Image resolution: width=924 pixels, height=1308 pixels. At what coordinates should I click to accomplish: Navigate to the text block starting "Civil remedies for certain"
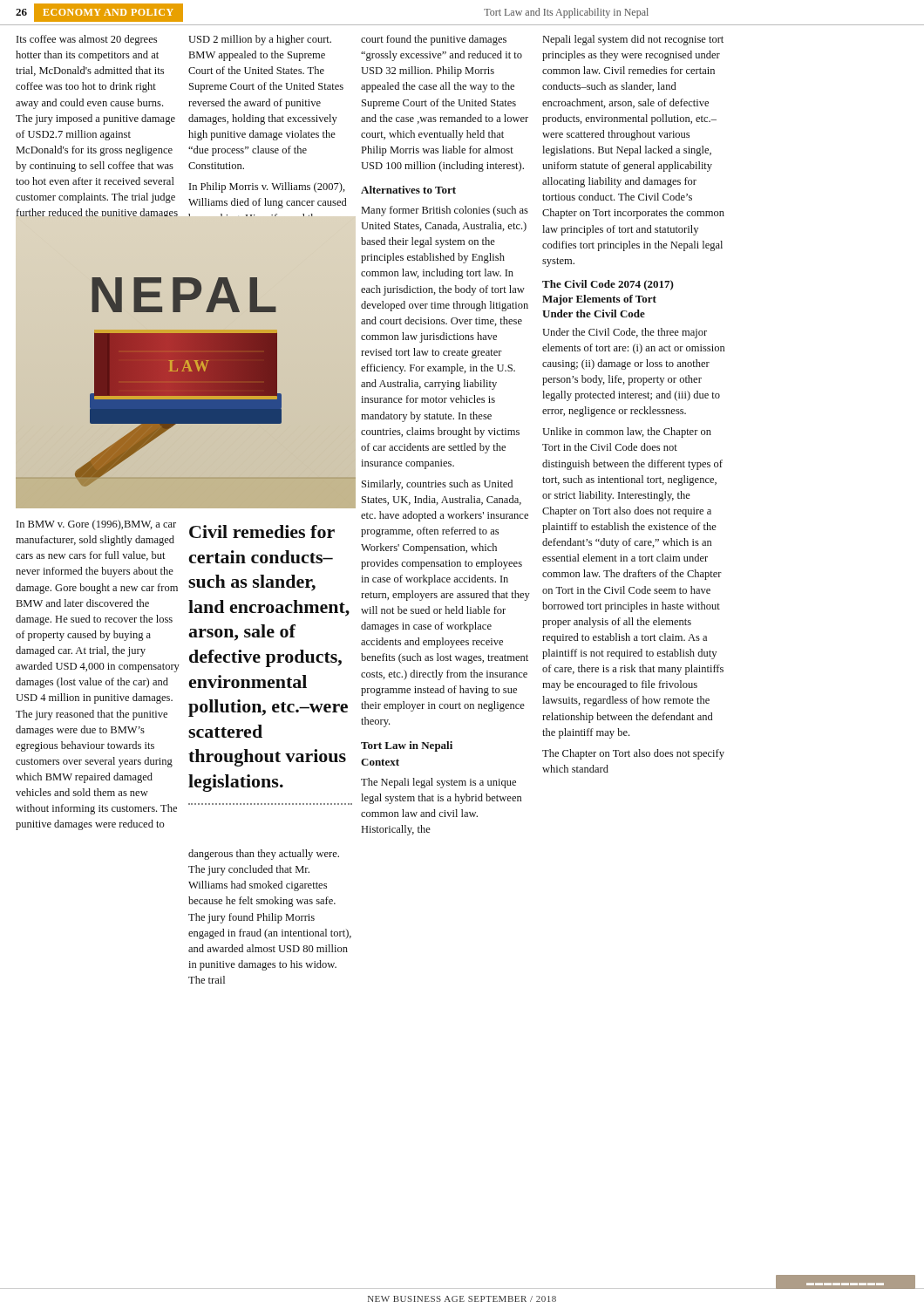coord(270,660)
